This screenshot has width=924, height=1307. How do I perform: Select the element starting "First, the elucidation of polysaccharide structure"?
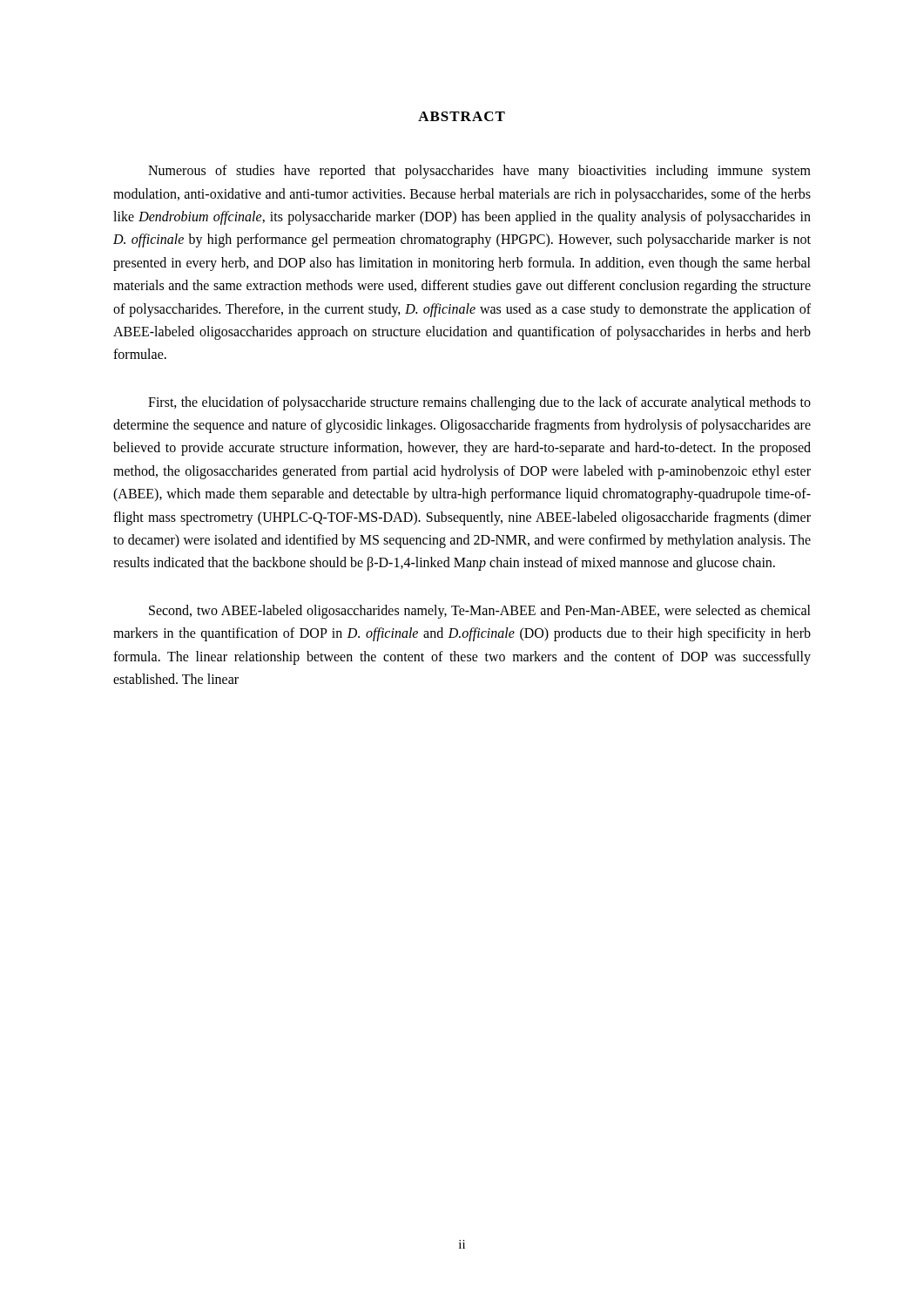tap(462, 482)
